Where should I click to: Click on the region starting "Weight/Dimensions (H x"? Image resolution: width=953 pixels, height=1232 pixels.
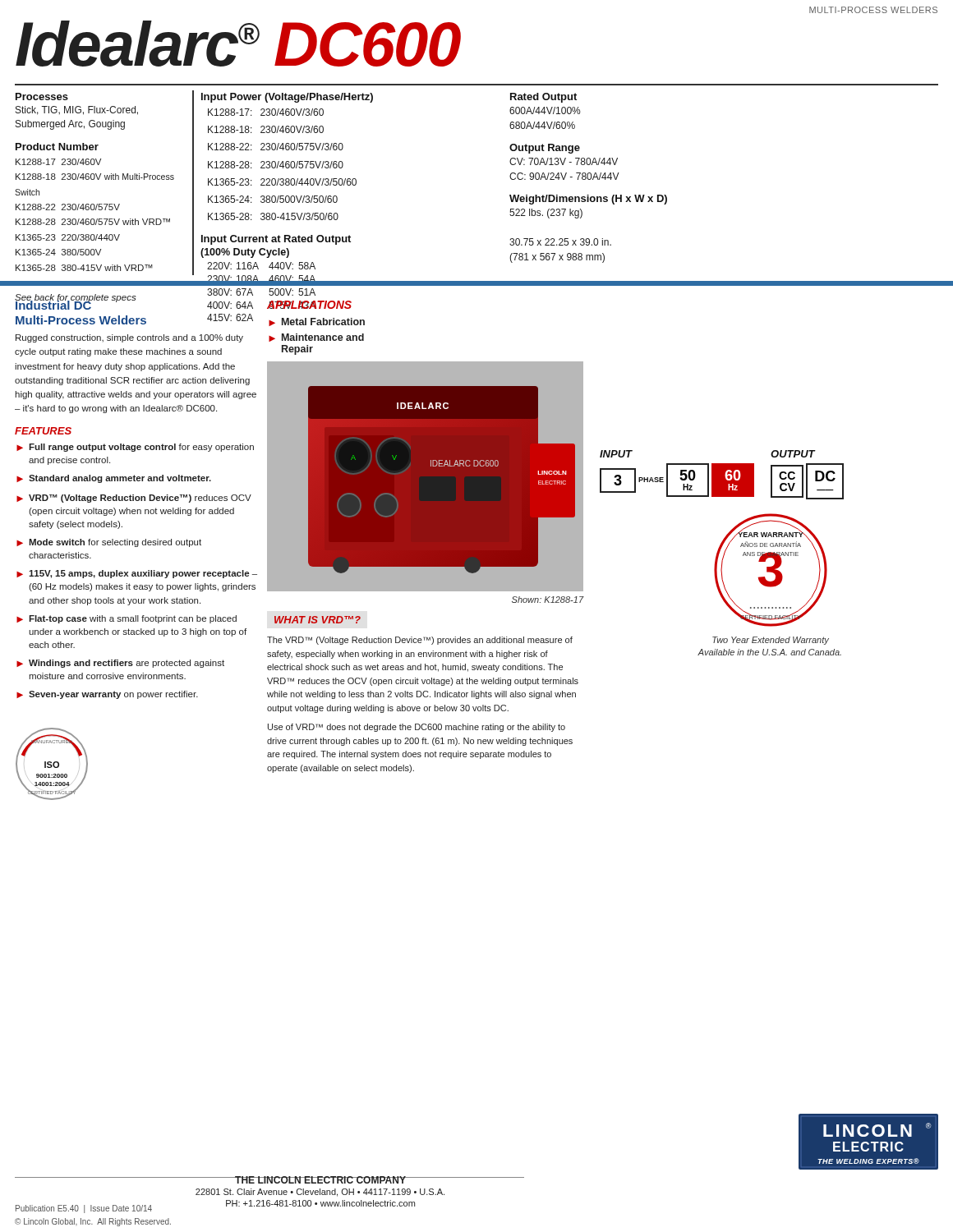588,198
